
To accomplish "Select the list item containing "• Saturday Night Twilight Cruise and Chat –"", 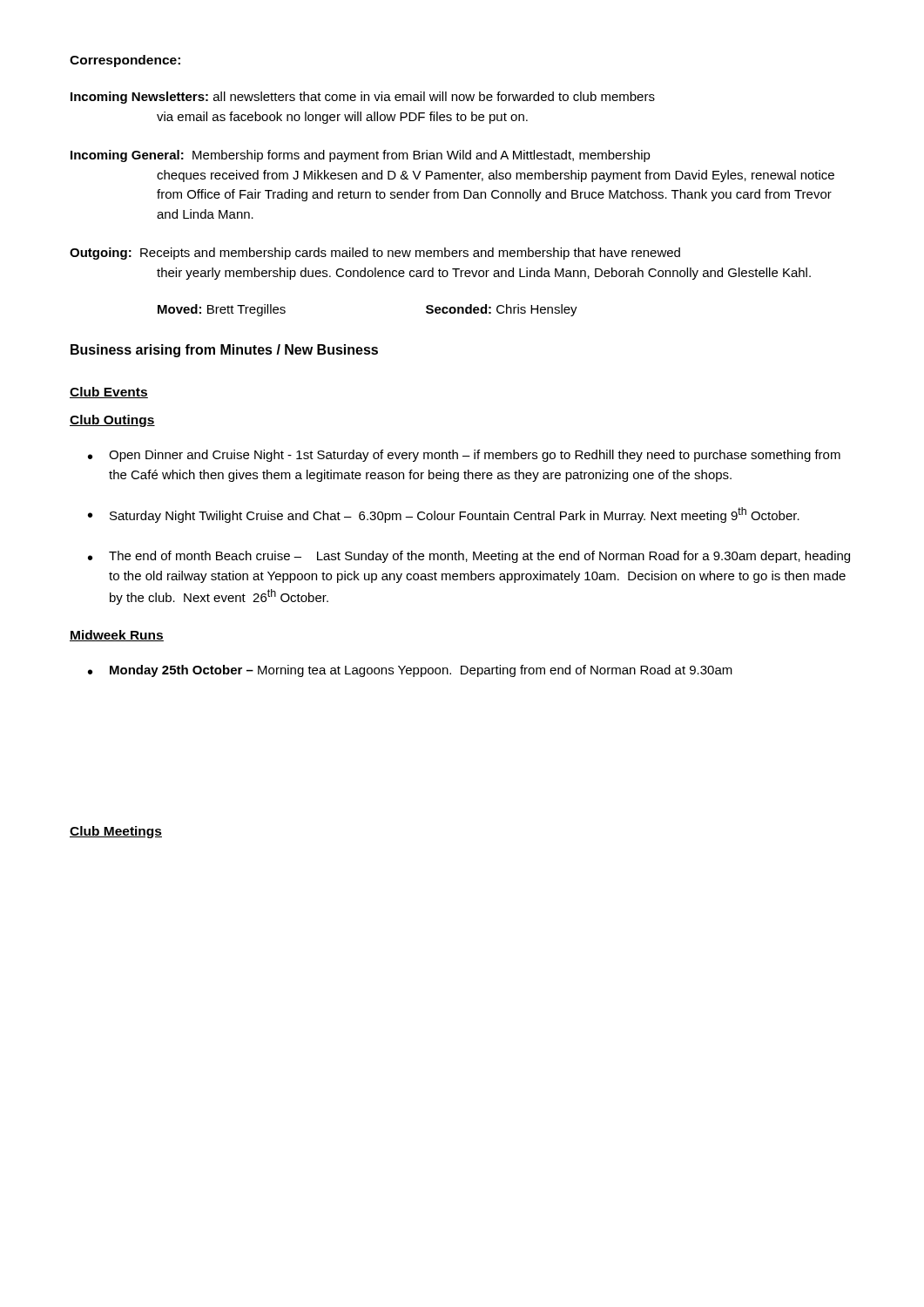I will click(x=444, y=515).
